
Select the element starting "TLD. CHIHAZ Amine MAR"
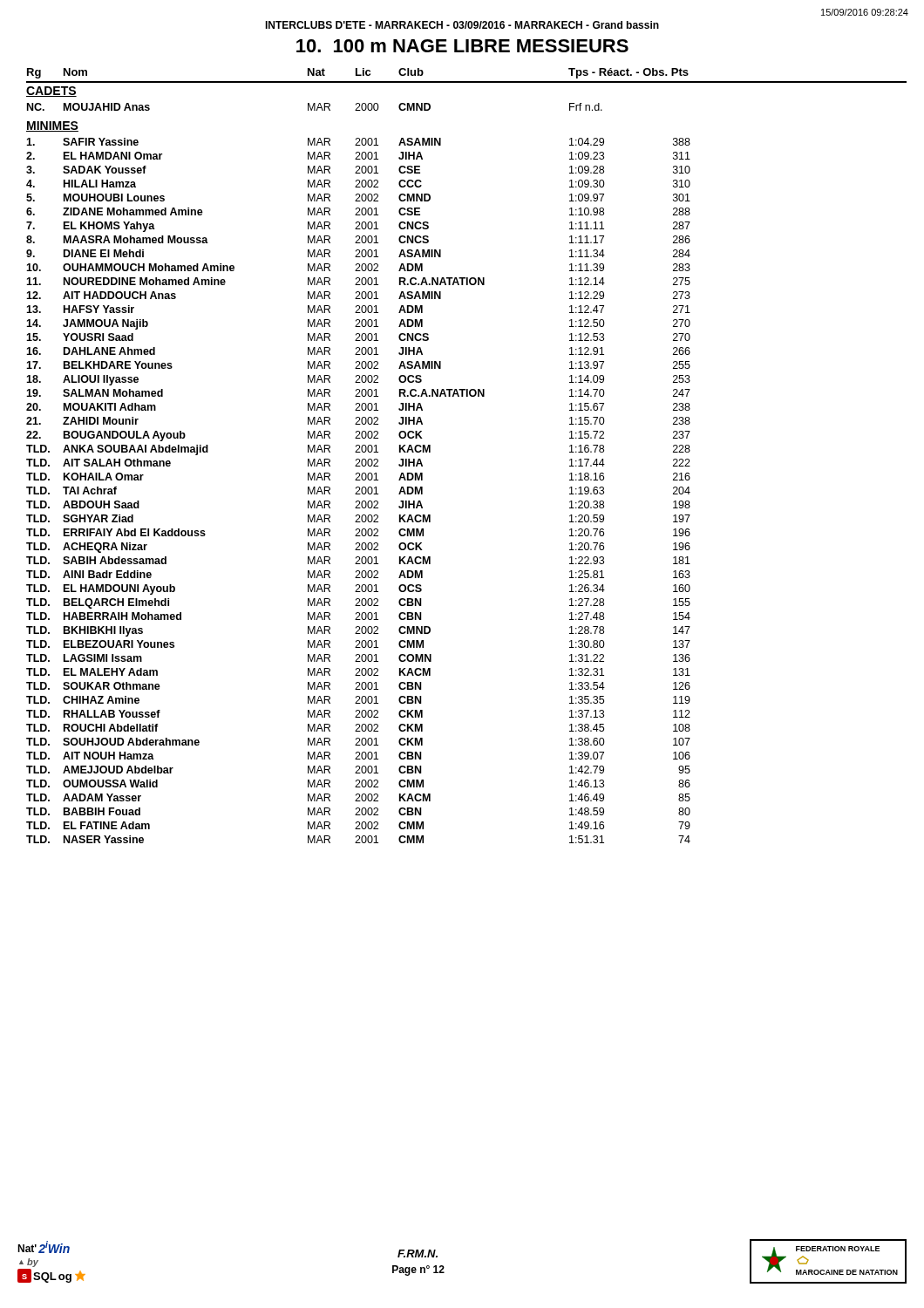tap(358, 700)
